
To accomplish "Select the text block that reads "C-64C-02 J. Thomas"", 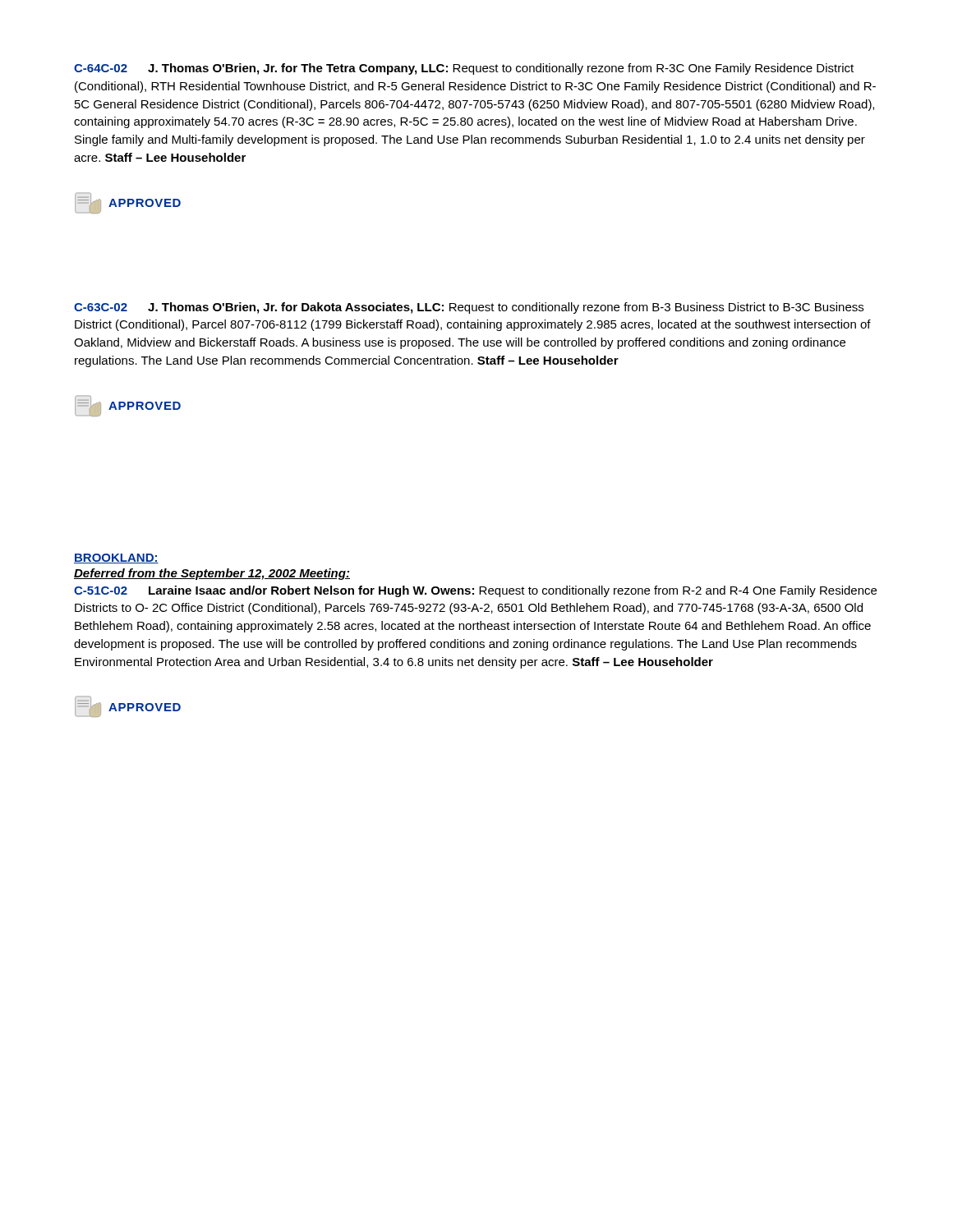I will [x=476, y=113].
